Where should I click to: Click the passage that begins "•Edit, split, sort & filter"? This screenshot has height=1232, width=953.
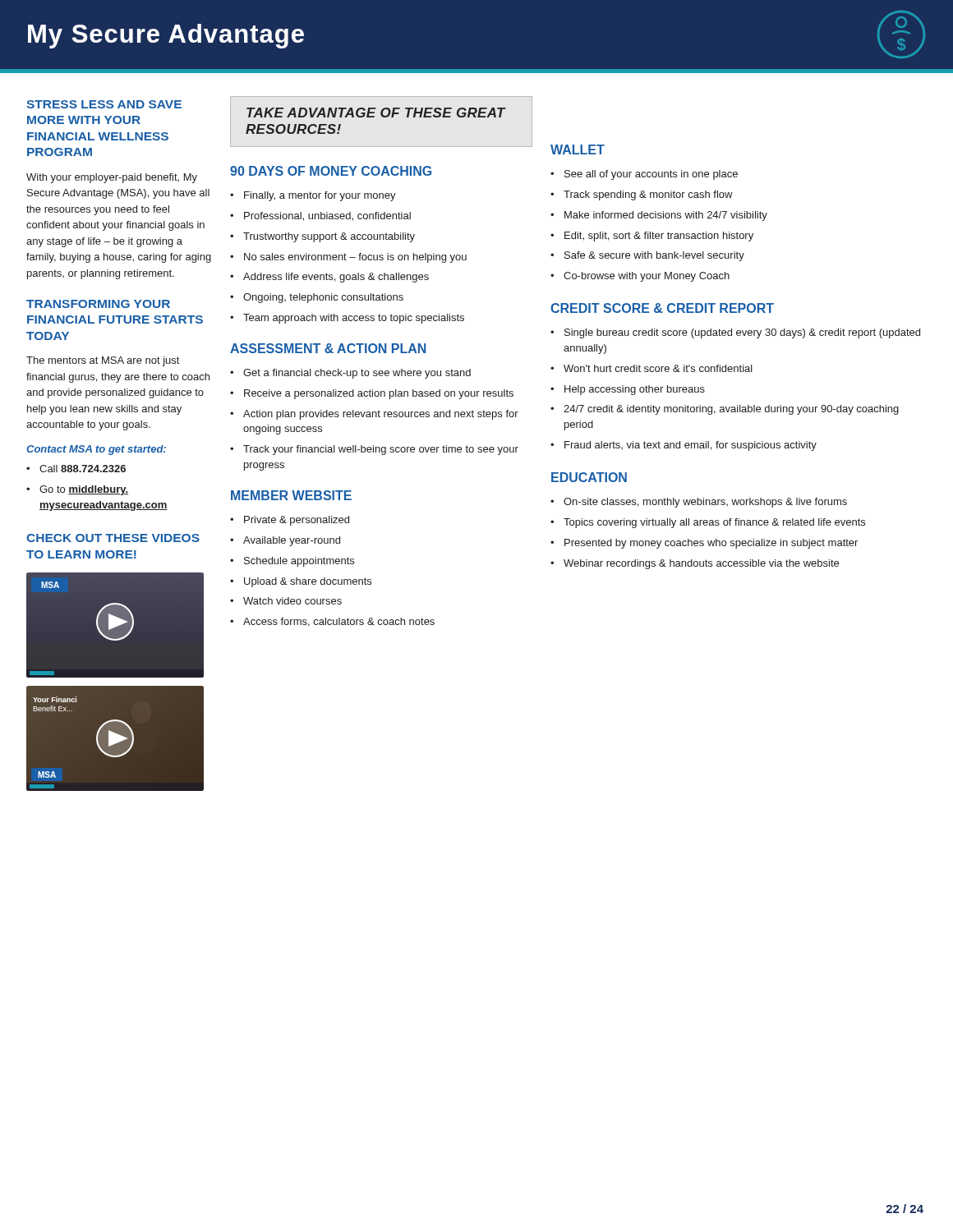coord(652,236)
